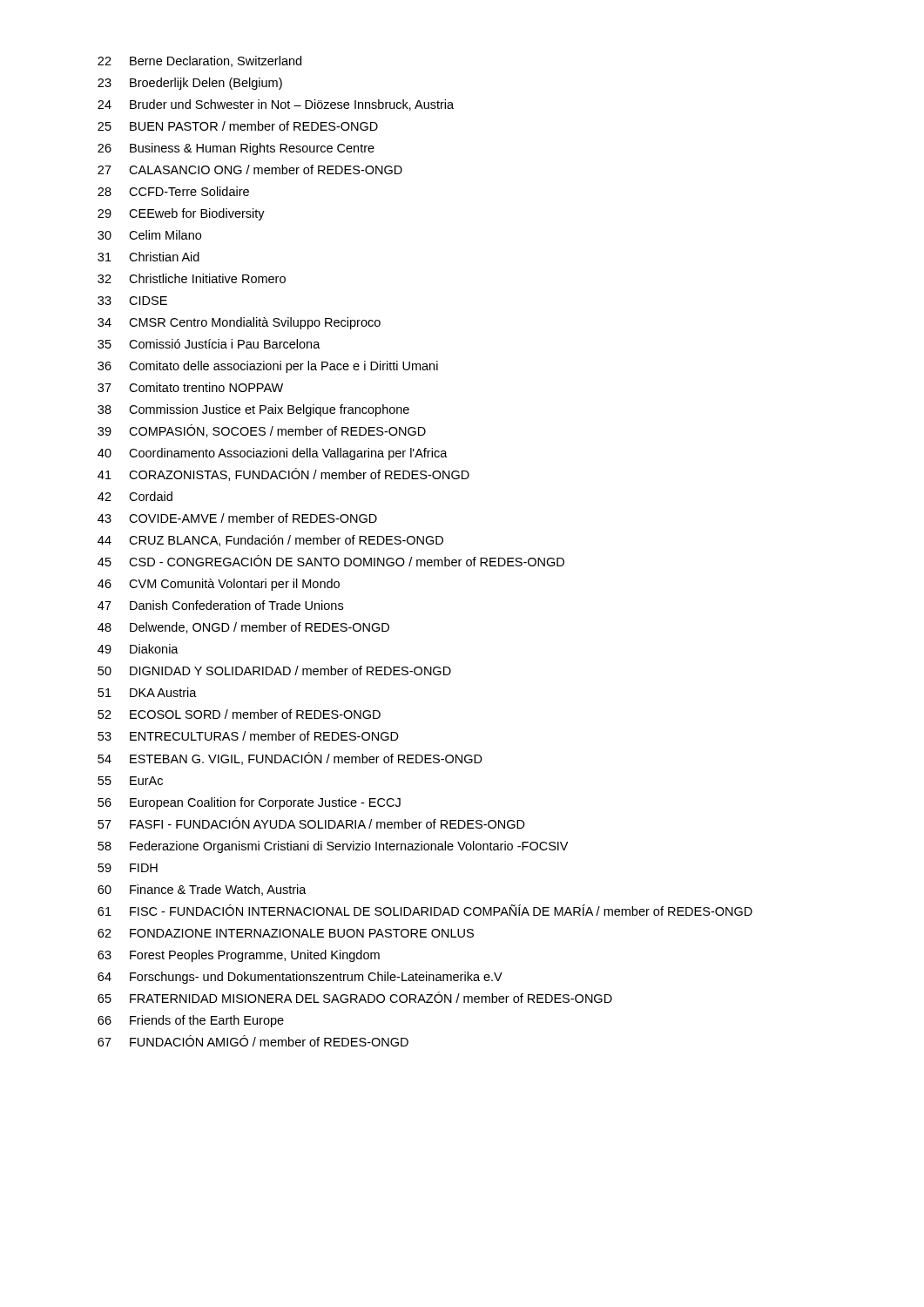Locate the passage starting "60 Finance &"
924x1307 pixels.
(202, 890)
